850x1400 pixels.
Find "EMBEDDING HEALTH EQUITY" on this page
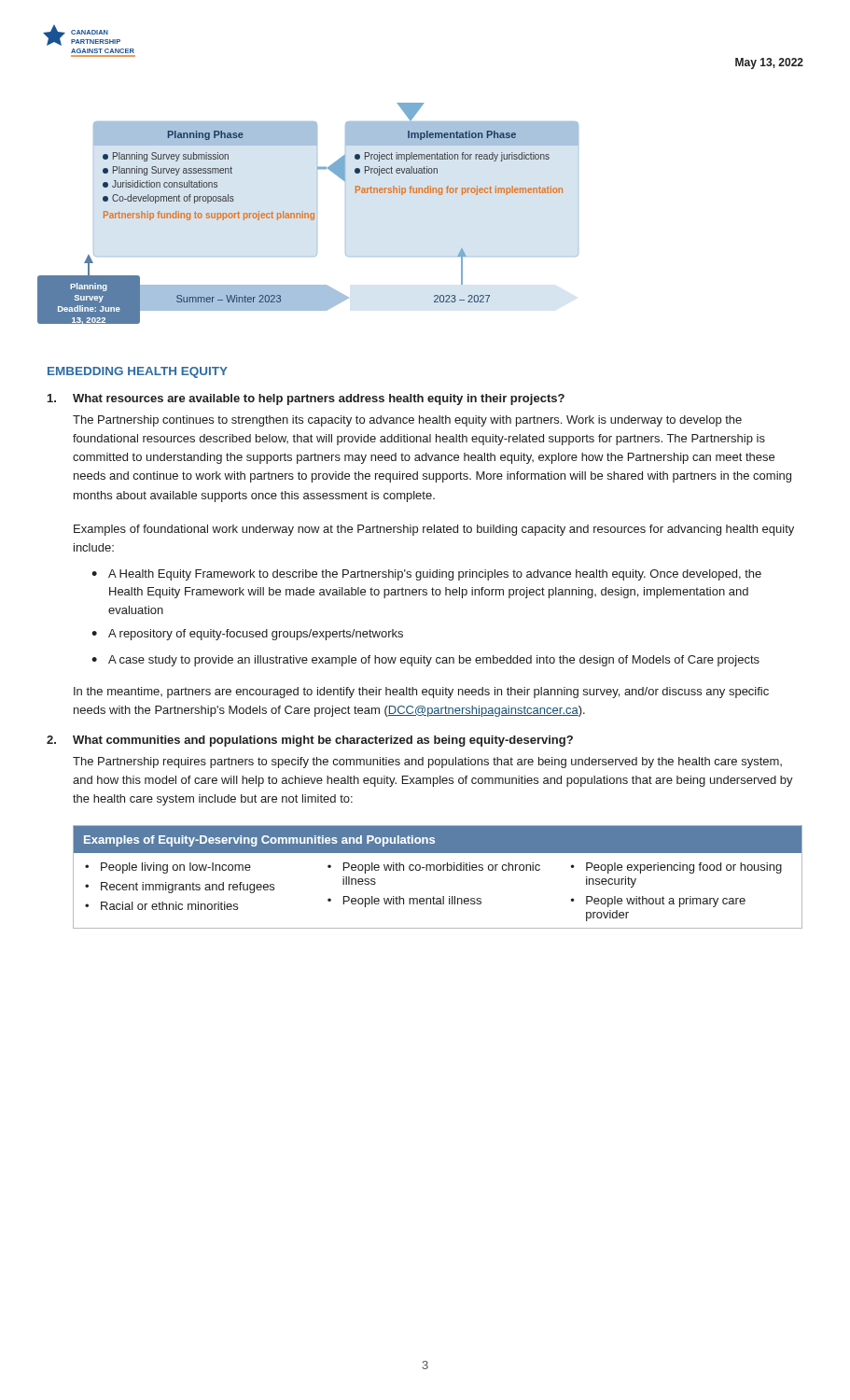tap(137, 371)
